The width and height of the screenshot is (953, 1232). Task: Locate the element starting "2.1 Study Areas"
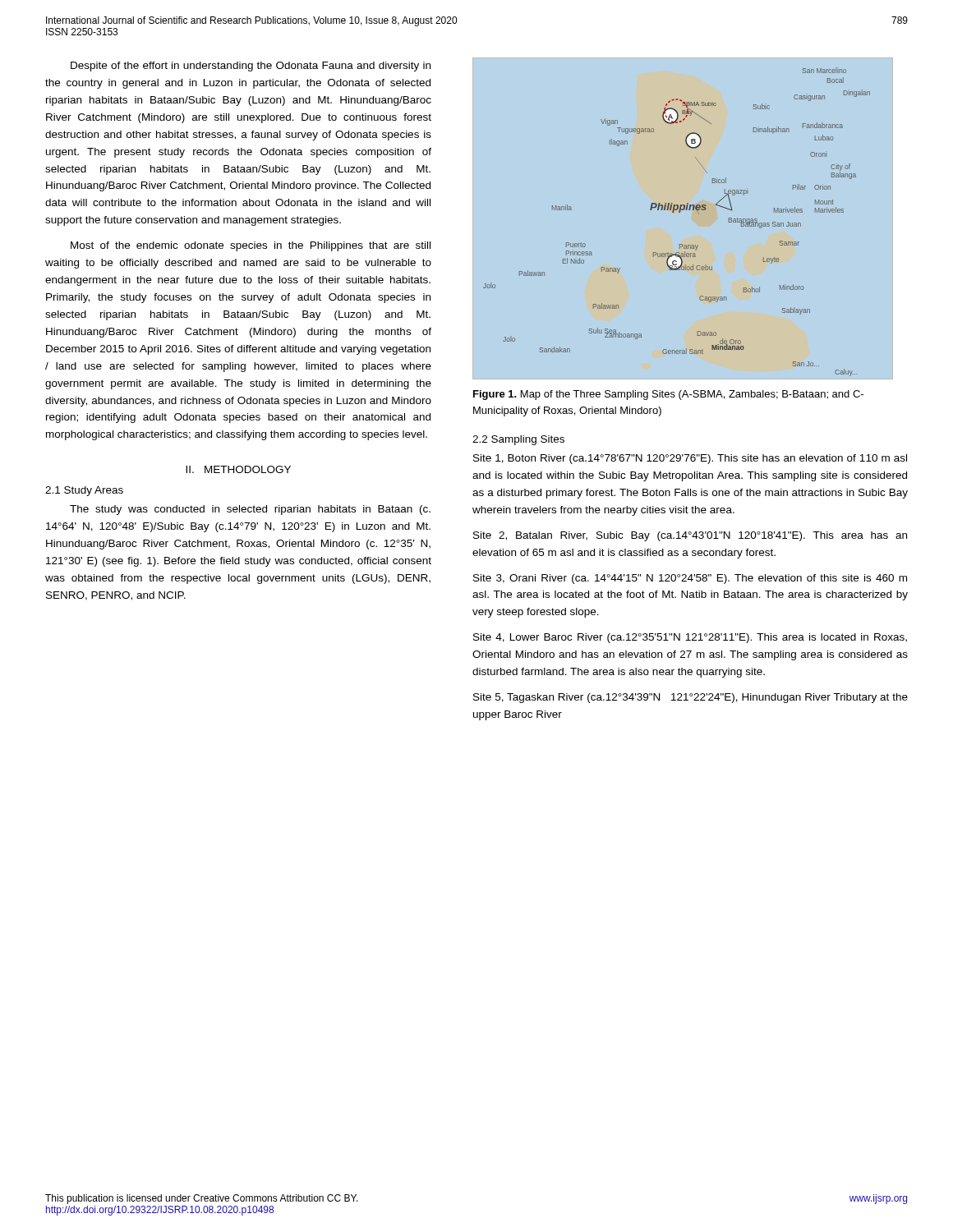click(84, 490)
